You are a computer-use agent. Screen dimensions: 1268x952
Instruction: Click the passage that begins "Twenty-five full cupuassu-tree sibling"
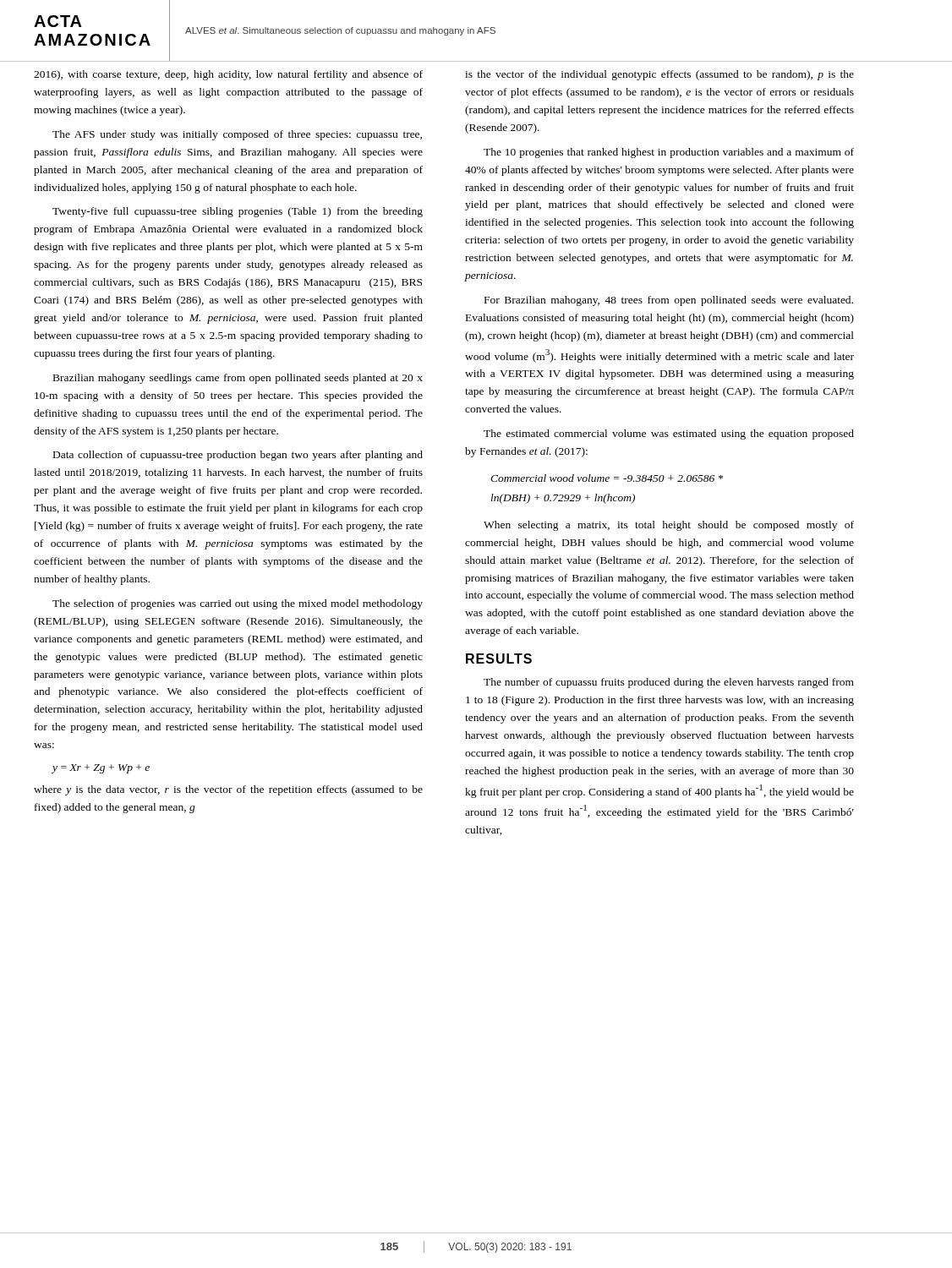point(228,283)
